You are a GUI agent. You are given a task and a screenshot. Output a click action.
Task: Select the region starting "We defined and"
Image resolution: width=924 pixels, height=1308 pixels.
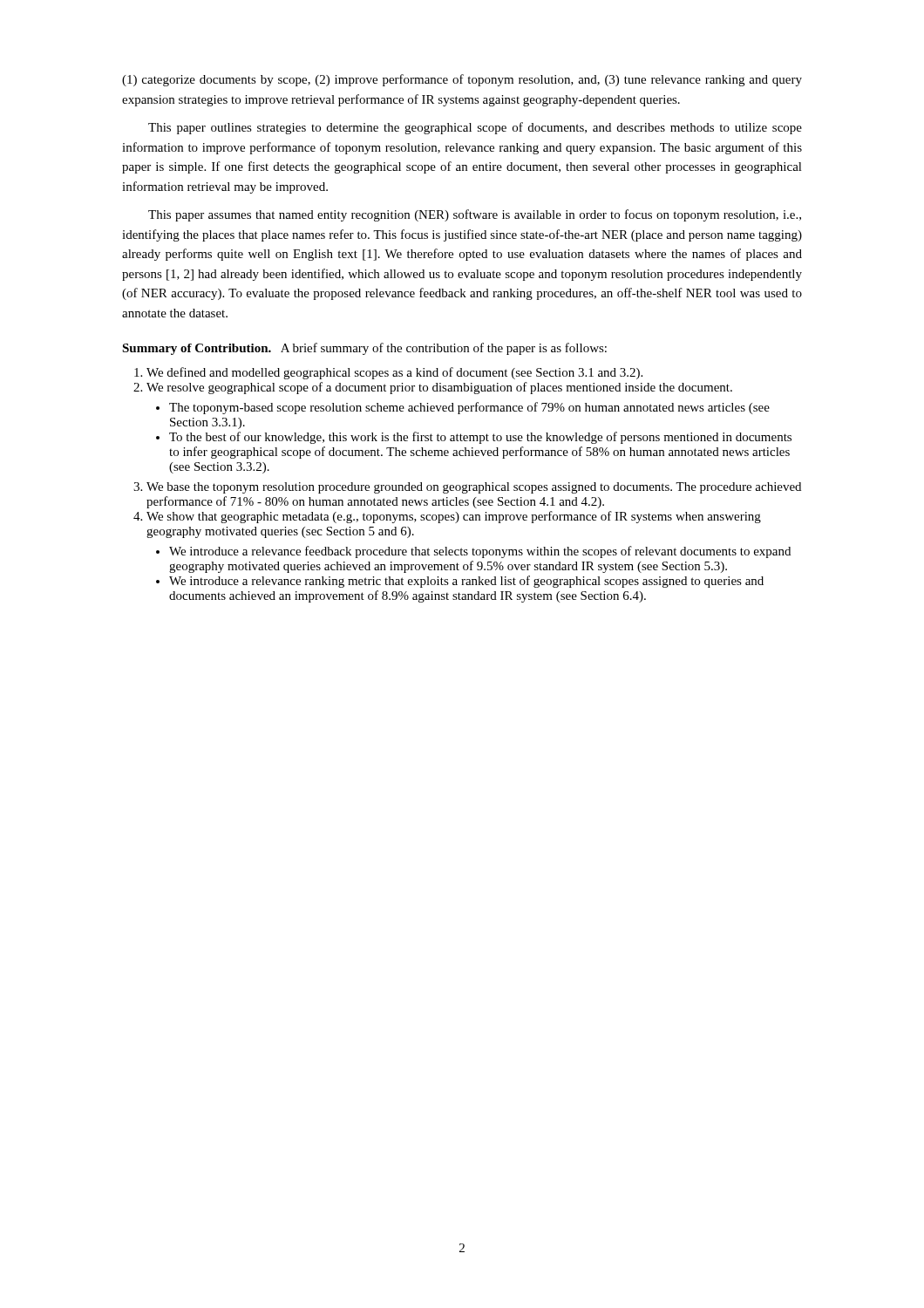[x=474, y=372]
